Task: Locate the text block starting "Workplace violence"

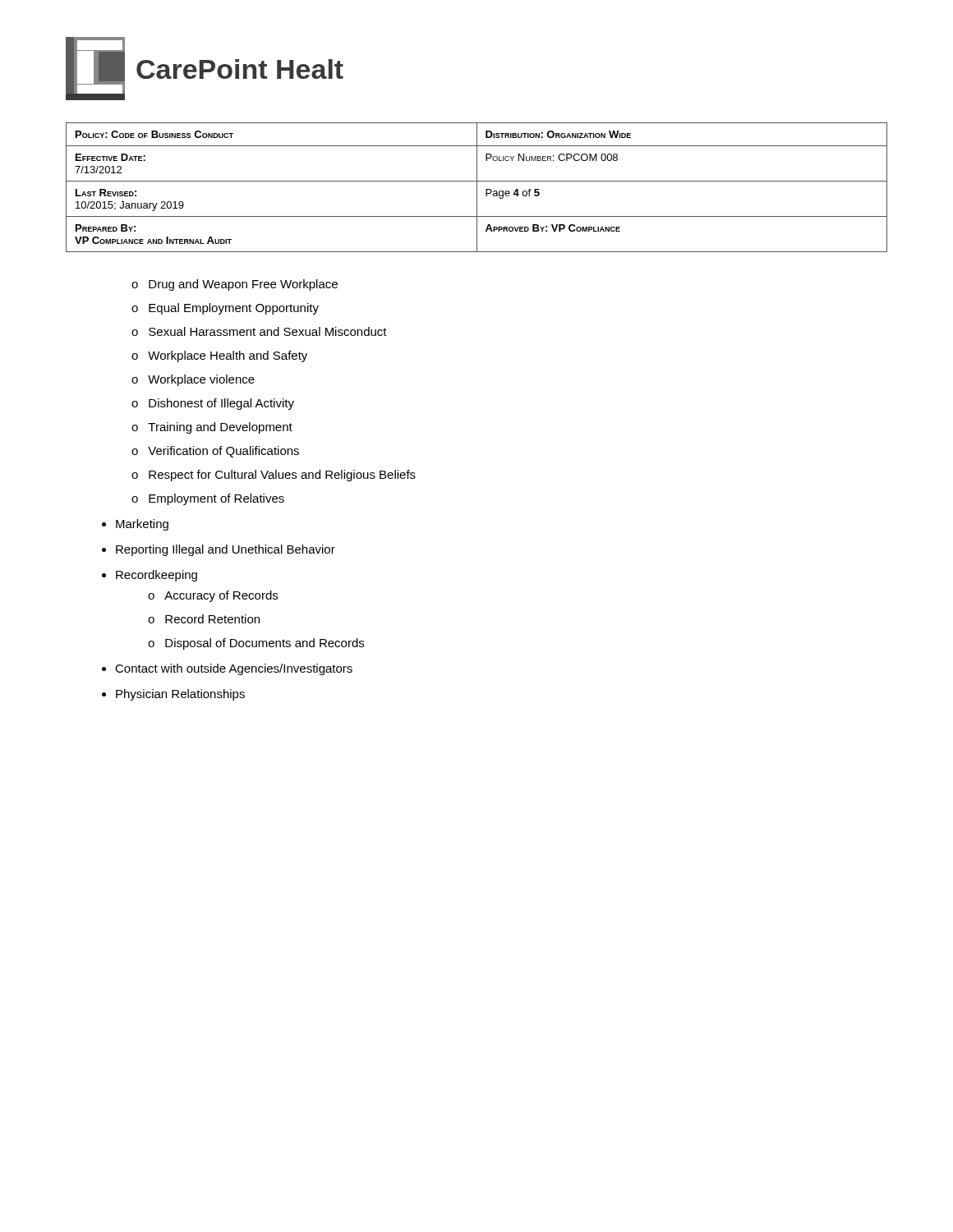Action: point(202,379)
